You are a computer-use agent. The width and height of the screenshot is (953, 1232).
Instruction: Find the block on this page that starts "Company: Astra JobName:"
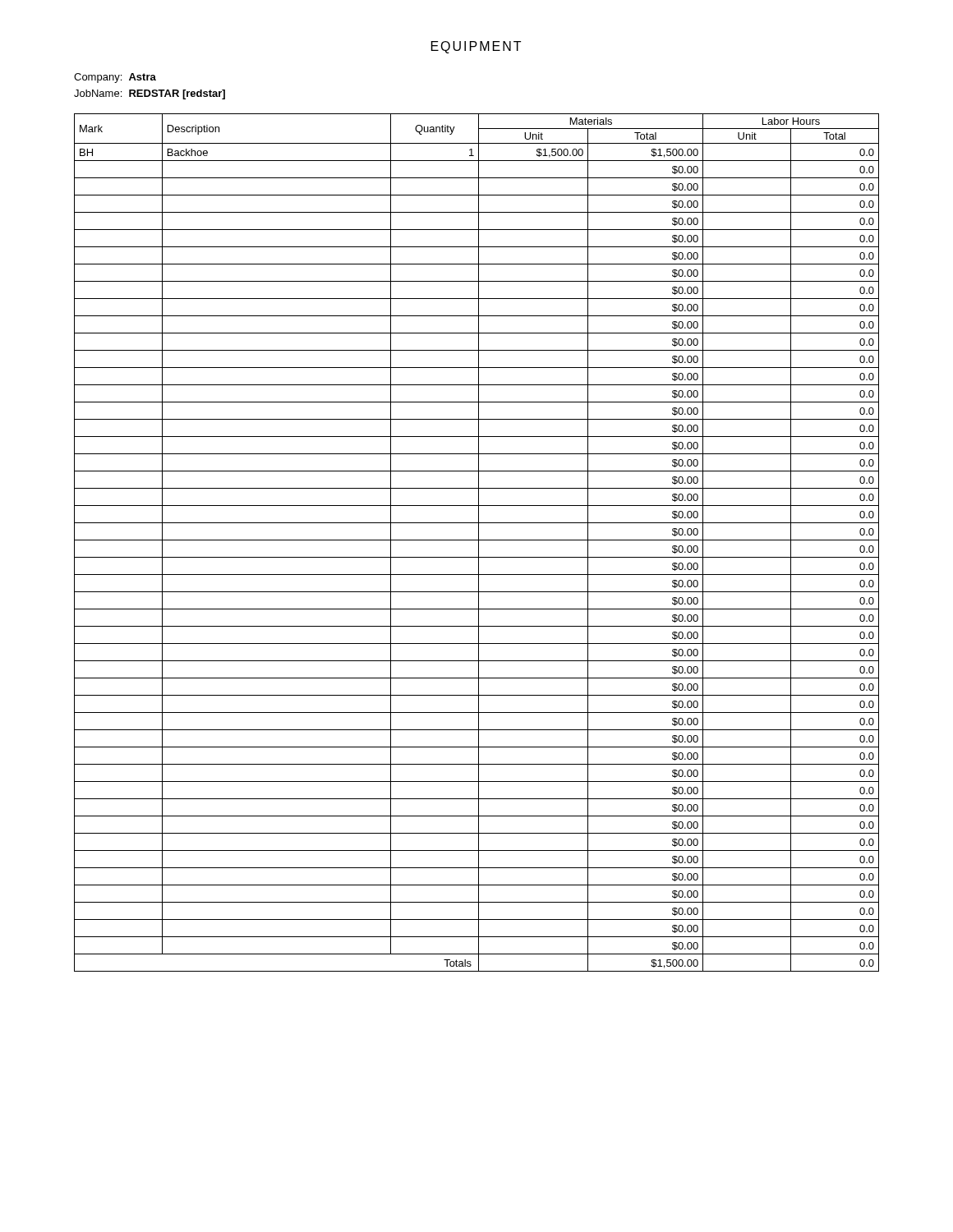(x=150, y=85)
